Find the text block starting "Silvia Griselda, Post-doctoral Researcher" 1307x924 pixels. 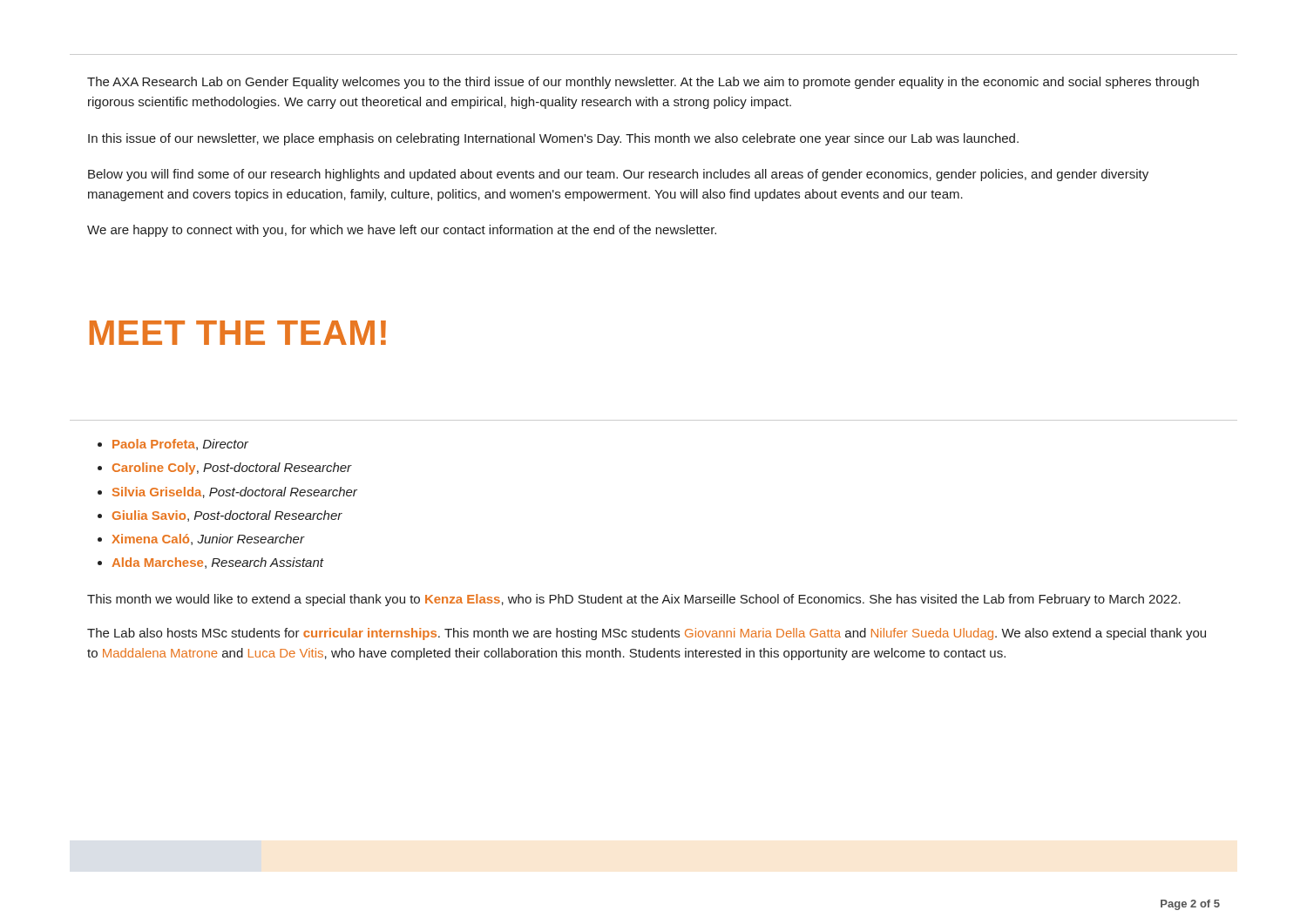coord(234,491)
